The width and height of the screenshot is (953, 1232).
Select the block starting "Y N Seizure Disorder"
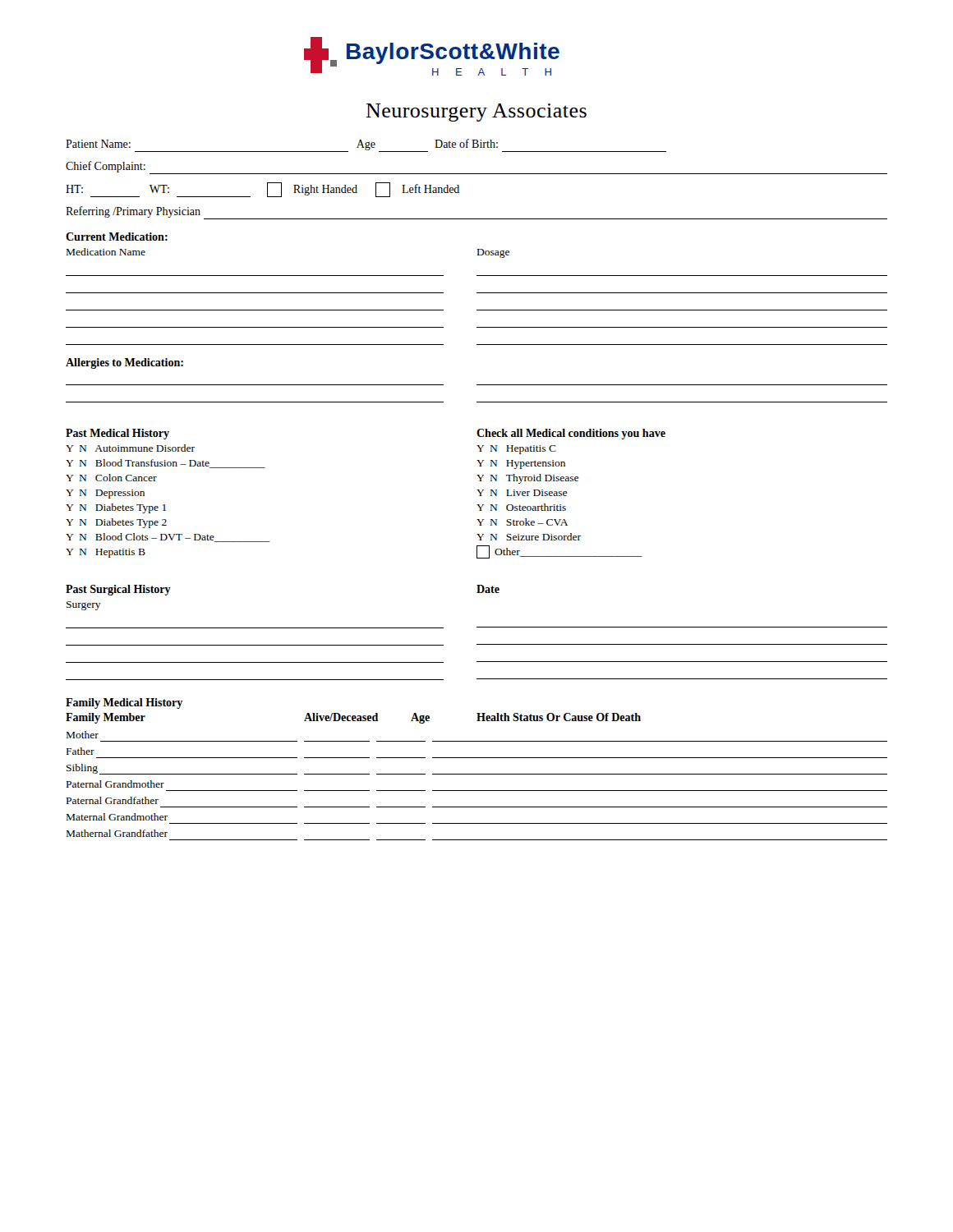coord(529,537)
